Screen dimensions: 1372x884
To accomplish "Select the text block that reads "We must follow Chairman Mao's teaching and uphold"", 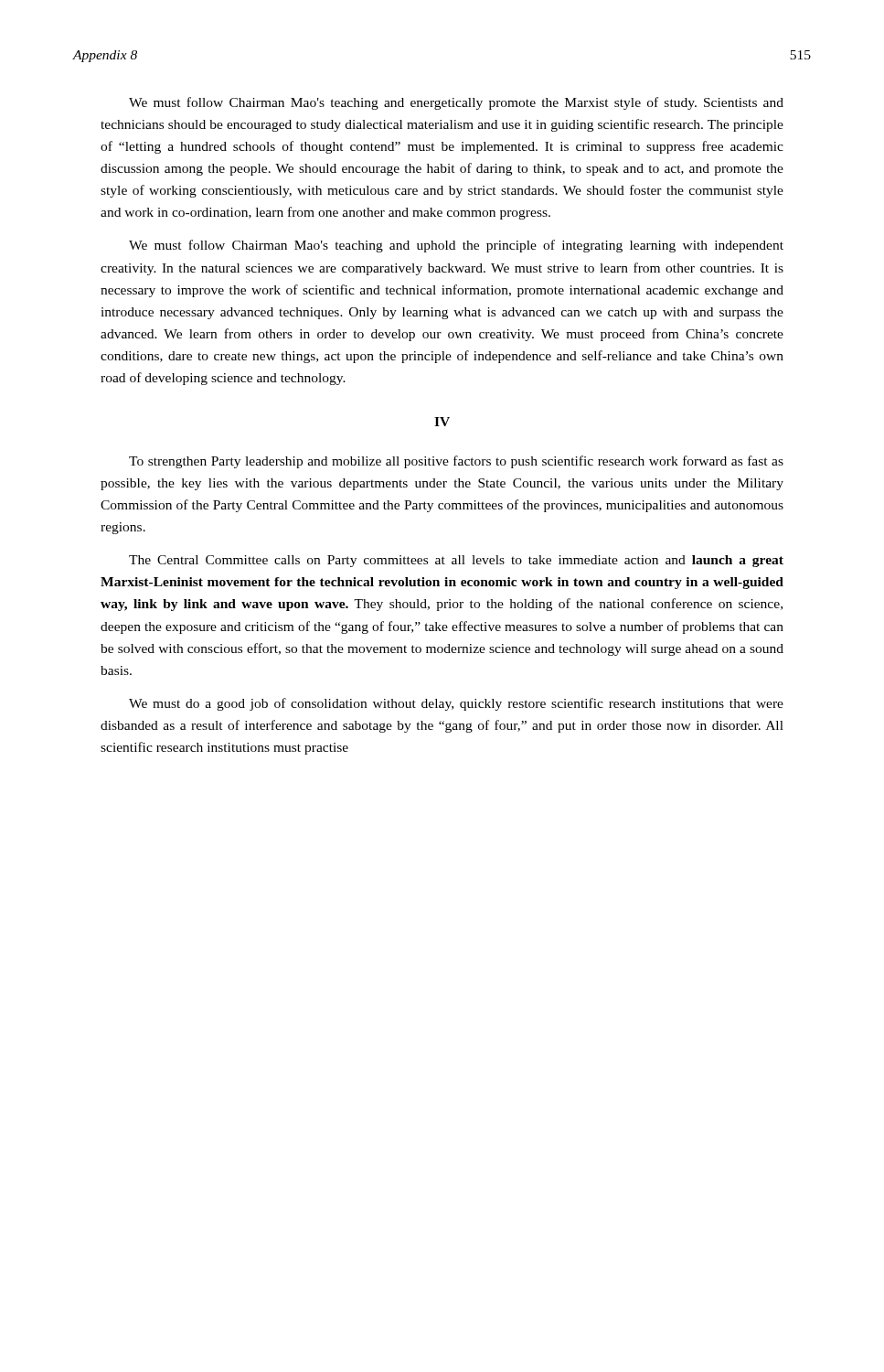I will [x=442, y=311].
